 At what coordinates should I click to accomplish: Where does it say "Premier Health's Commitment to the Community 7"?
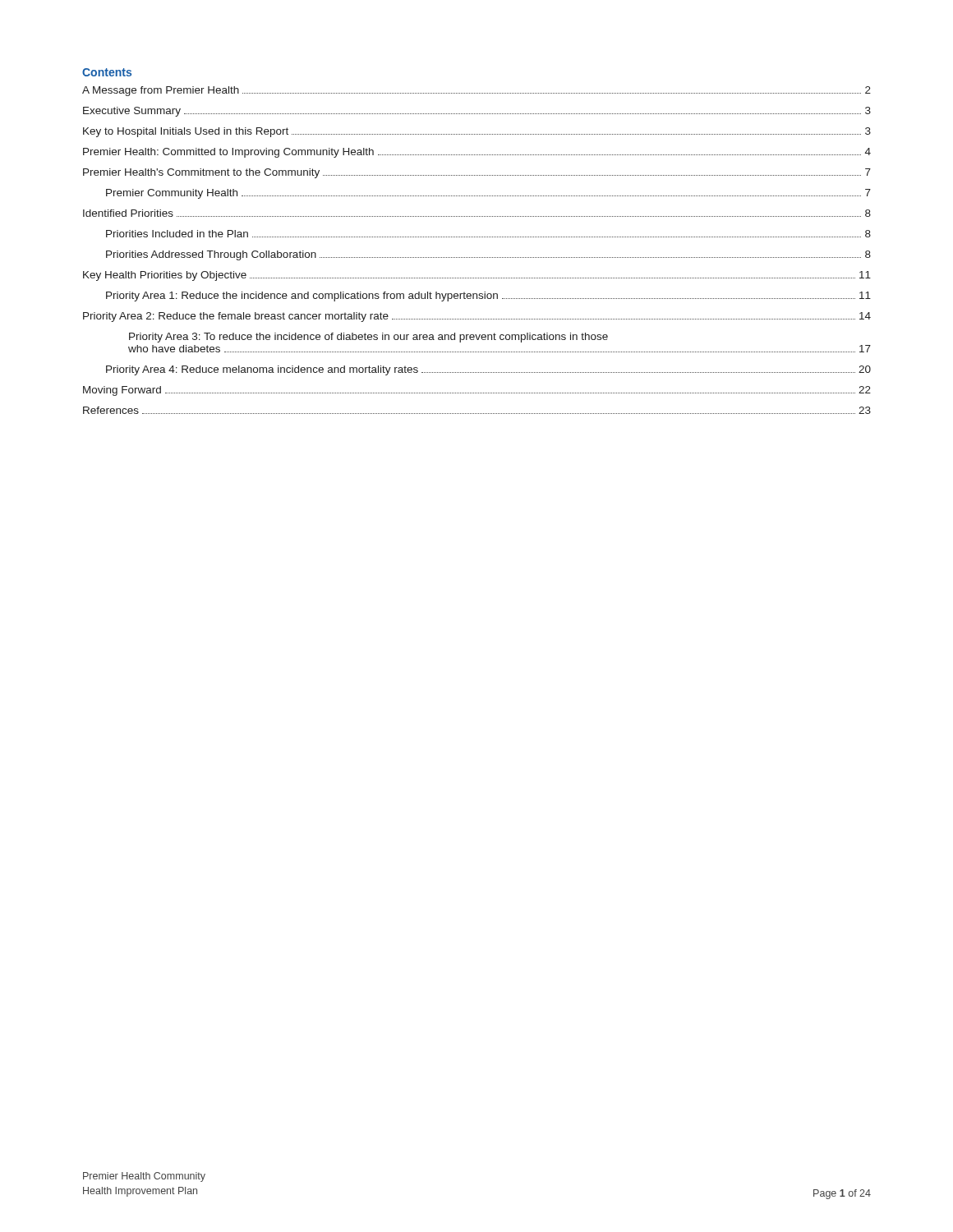pos(476,172)
